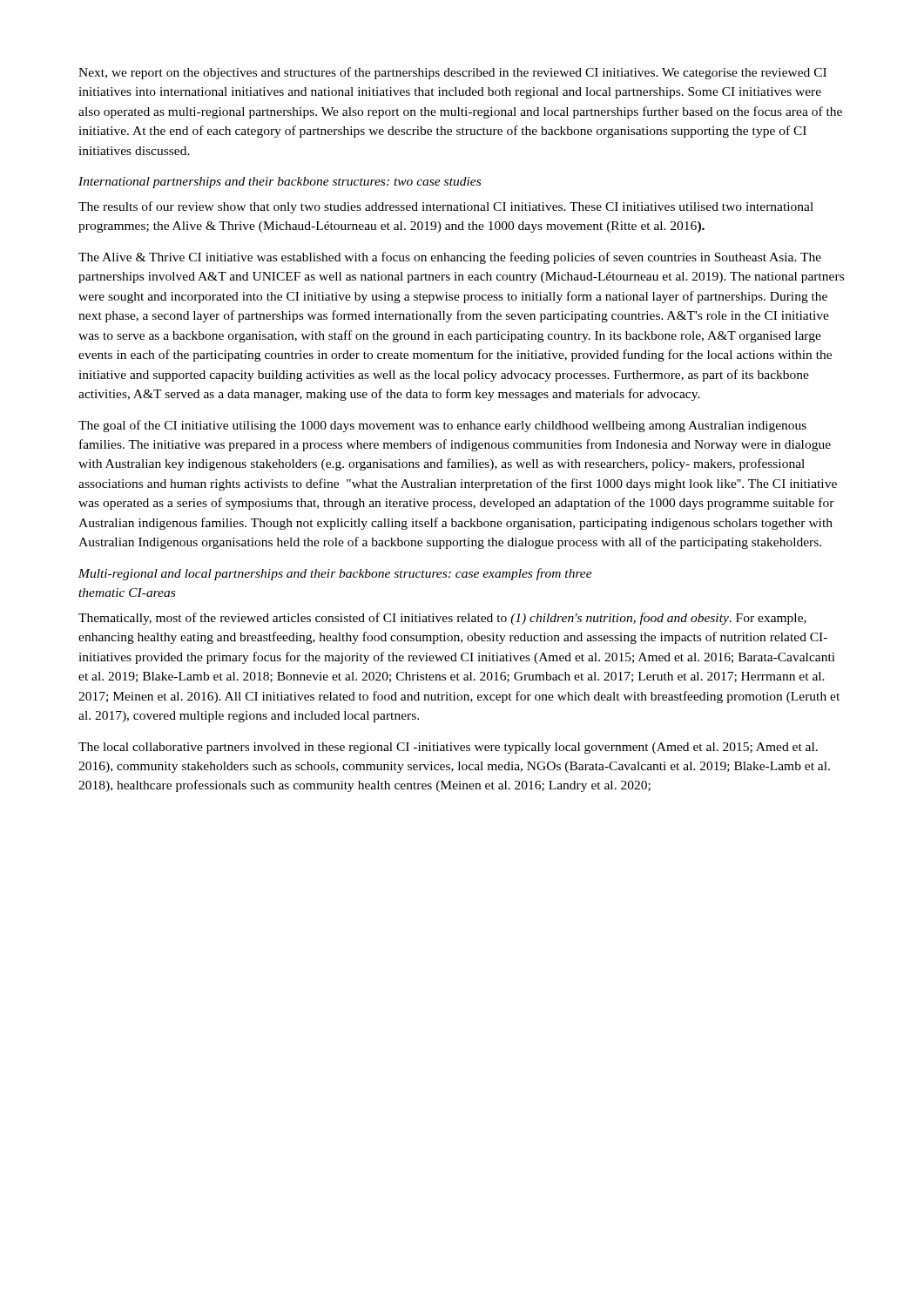Navigate to the block starting "International partnerships and their backbone"
Screen dimensions: 1307x924
280,181
